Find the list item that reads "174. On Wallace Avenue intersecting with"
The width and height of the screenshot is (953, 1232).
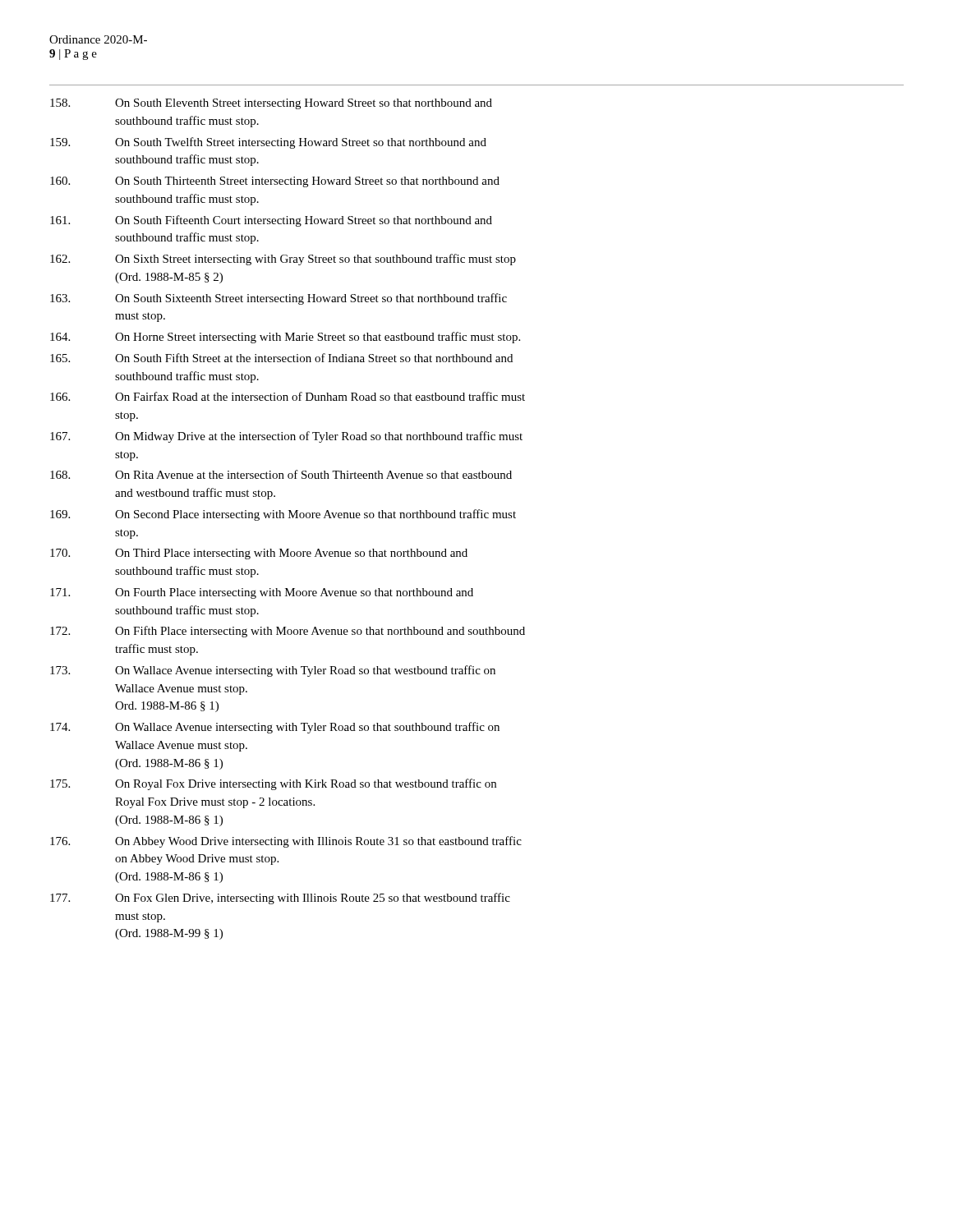point(275,728)
